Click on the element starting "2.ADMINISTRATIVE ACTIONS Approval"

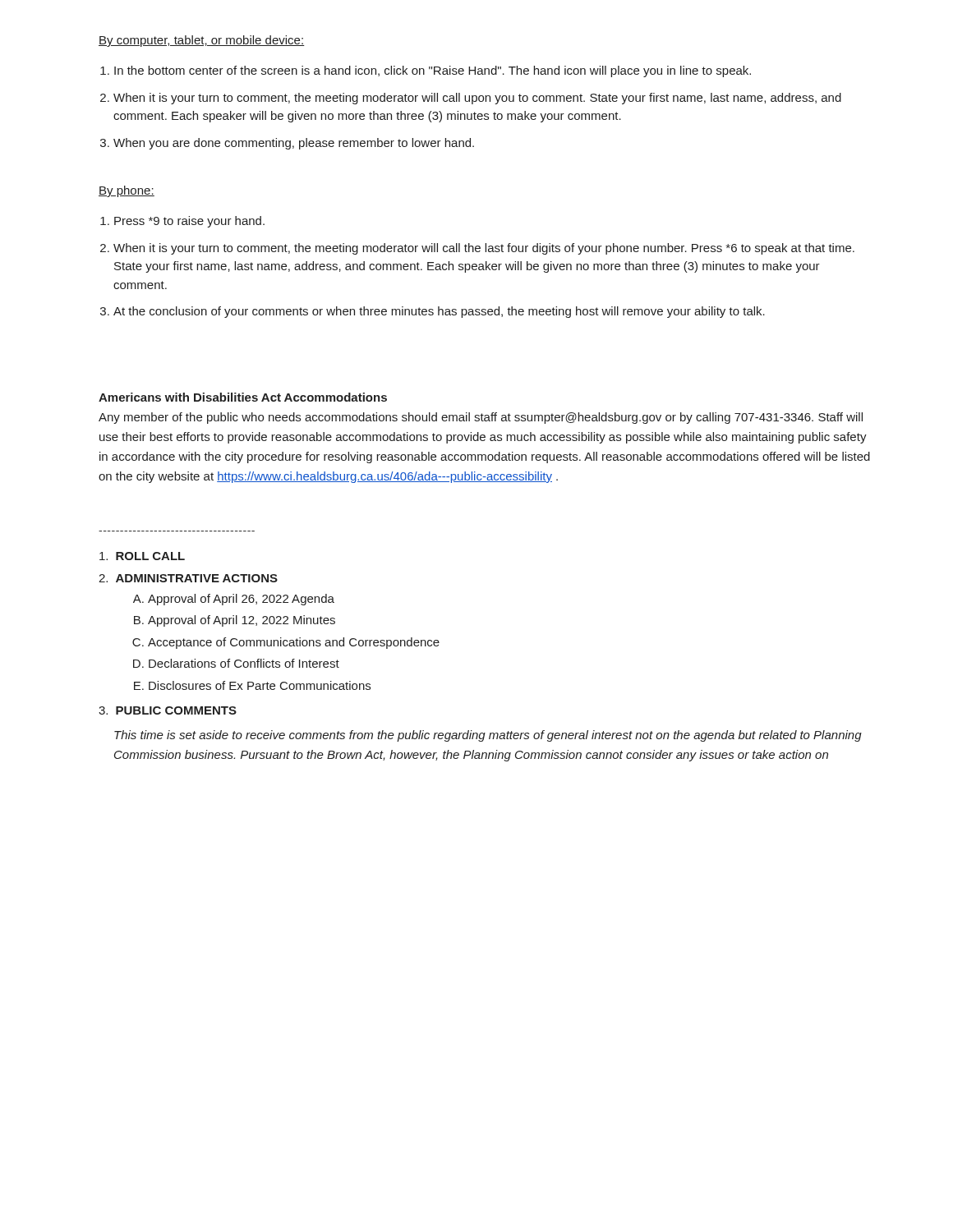188,578
